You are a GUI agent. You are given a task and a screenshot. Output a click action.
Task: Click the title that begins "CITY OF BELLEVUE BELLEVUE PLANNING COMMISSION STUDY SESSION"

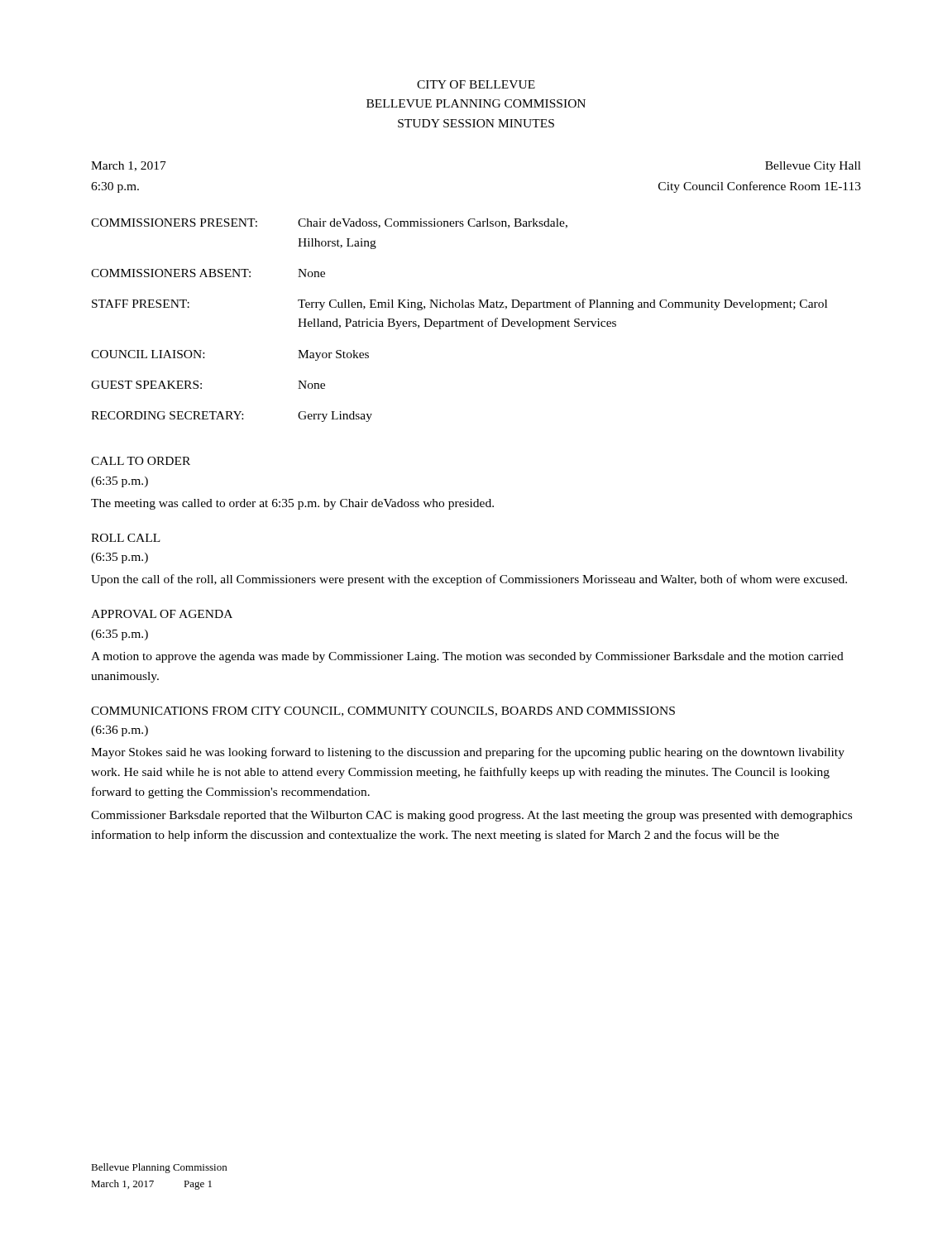tap(476, 103)
